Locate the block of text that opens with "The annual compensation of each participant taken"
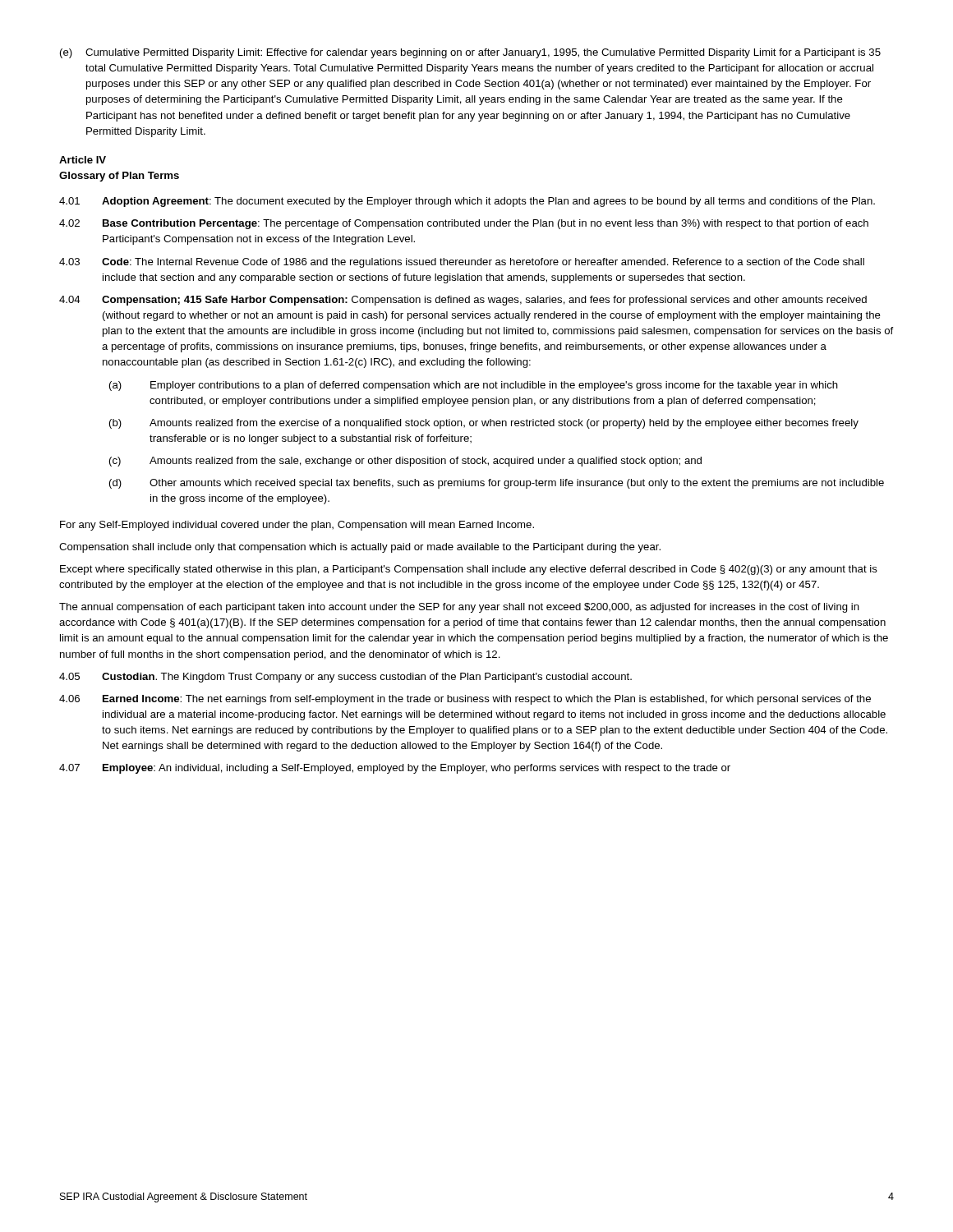The width and height of the screenshot is (953, 1232). (474, 630)
